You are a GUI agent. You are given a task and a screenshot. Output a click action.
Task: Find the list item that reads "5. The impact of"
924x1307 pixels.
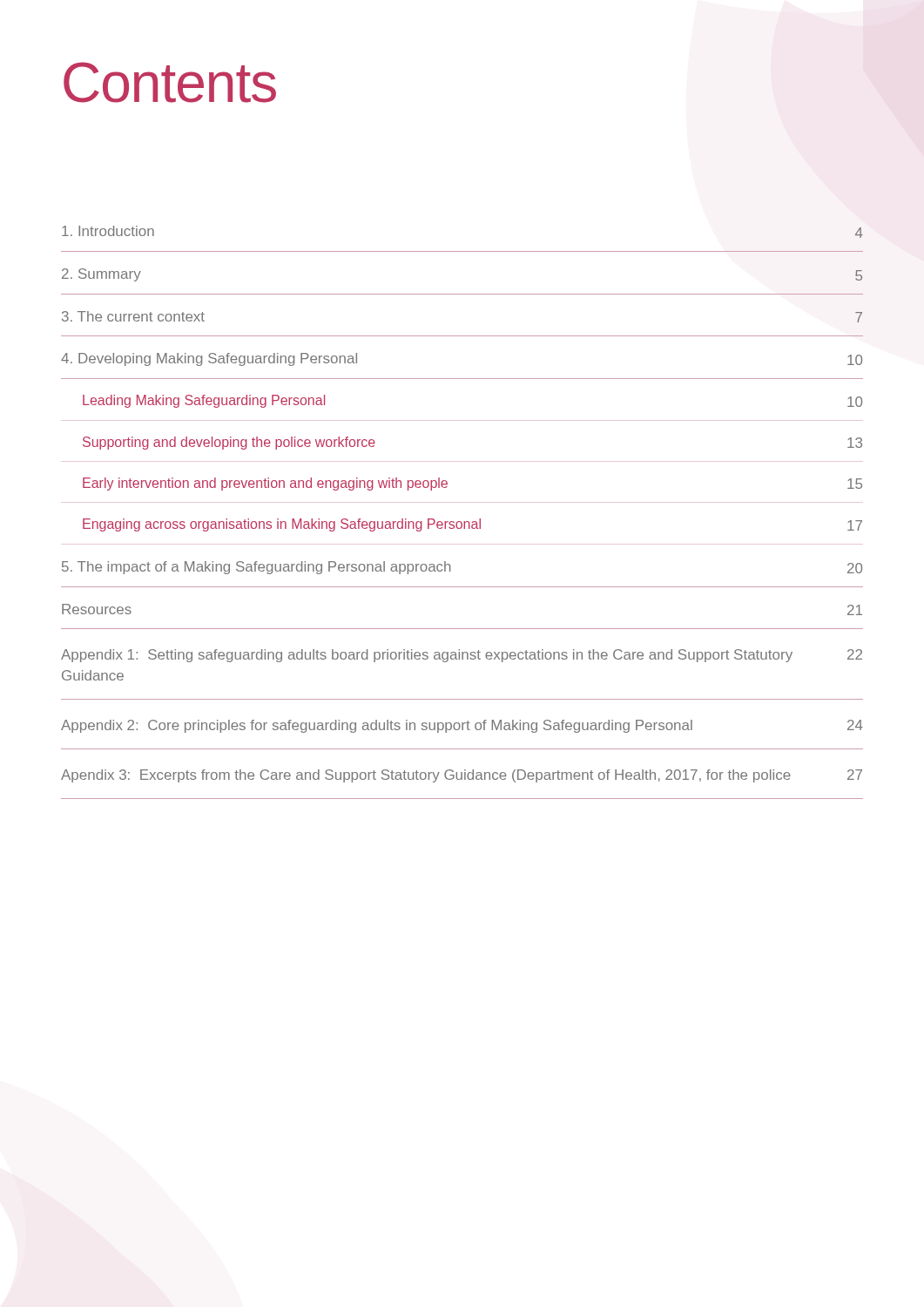(x=255, y=568)
